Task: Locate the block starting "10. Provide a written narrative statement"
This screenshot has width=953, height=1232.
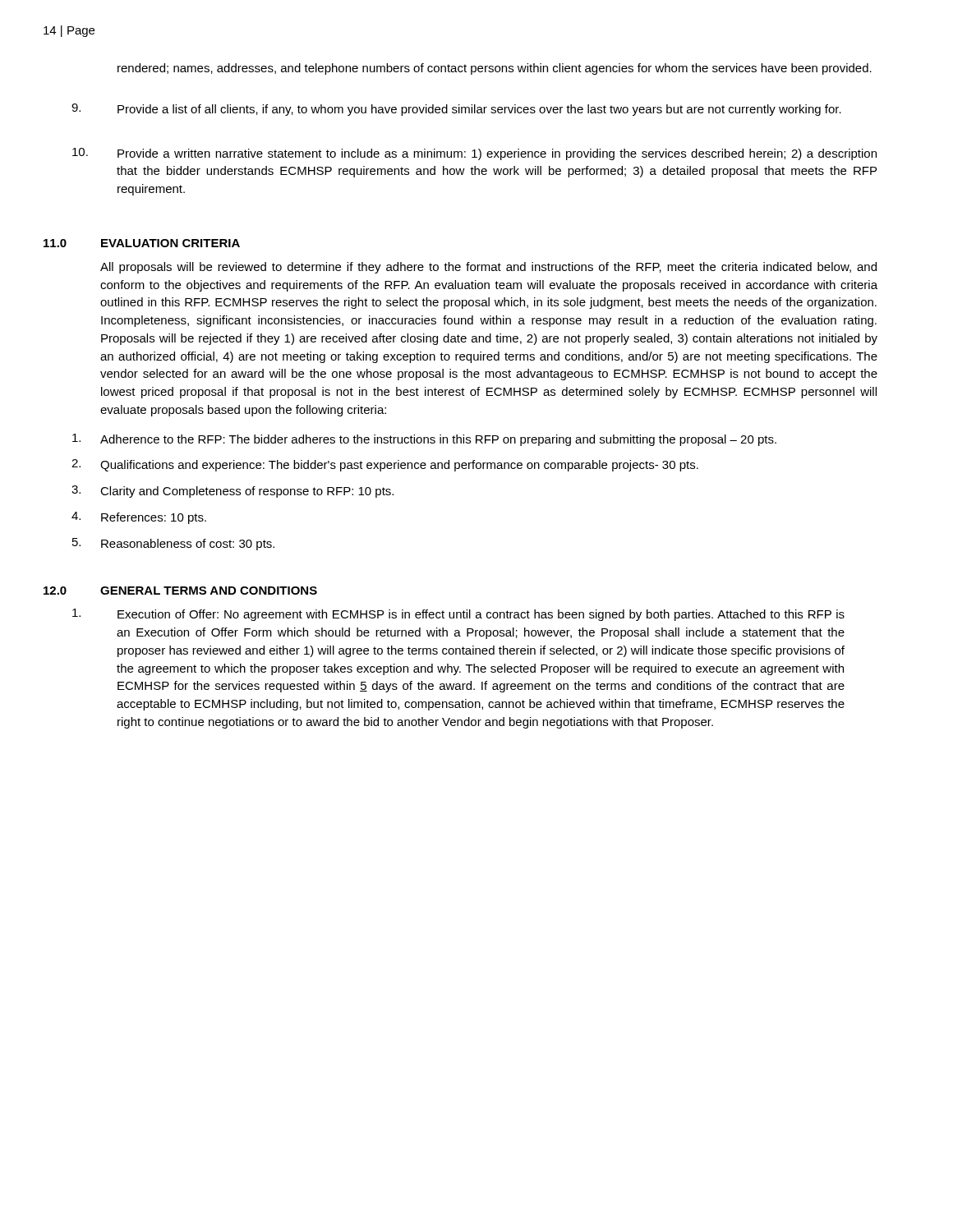Action: (x=491, y=171)
